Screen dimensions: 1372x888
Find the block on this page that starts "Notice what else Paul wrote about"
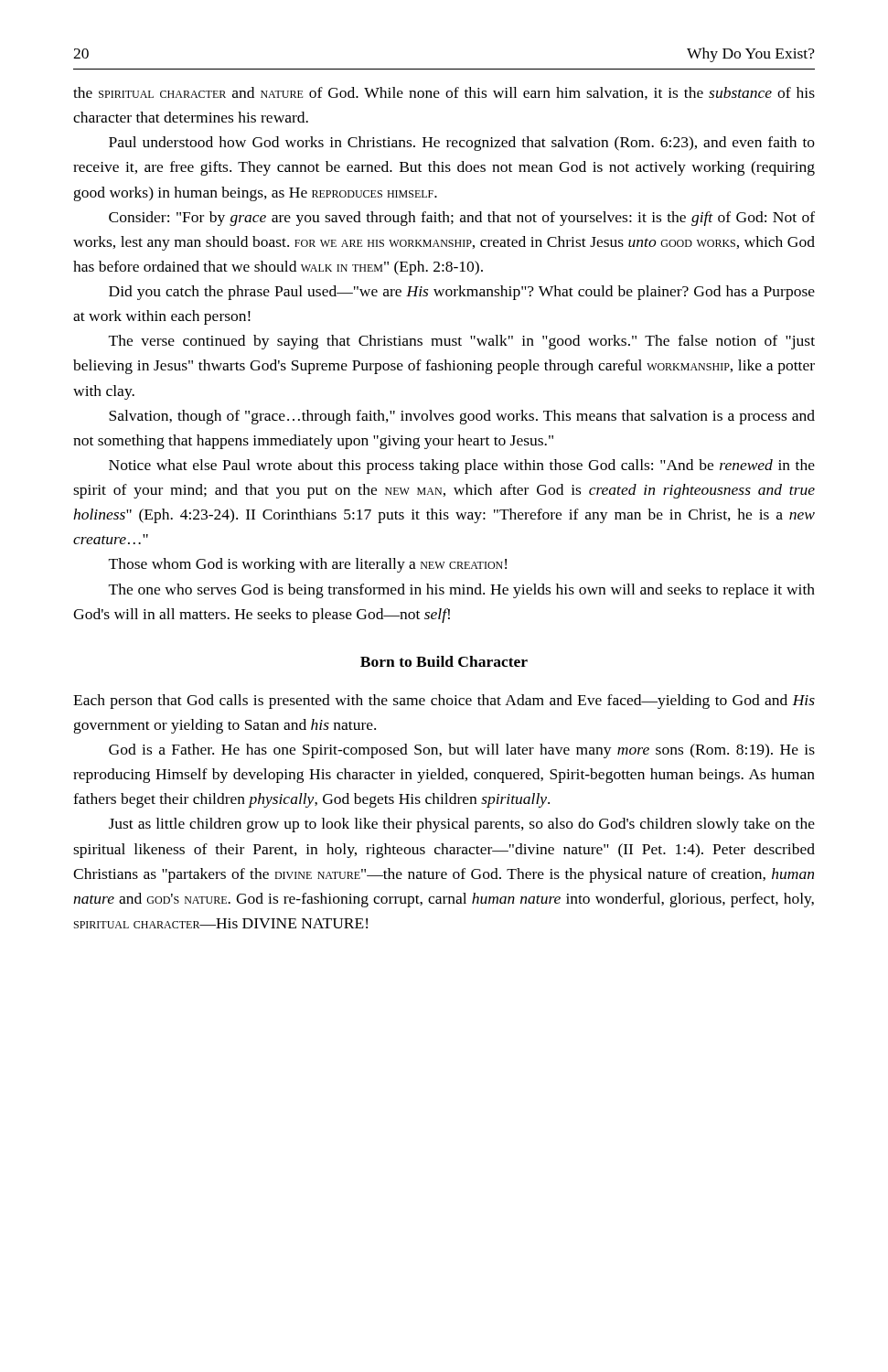[x=444, y=502]
